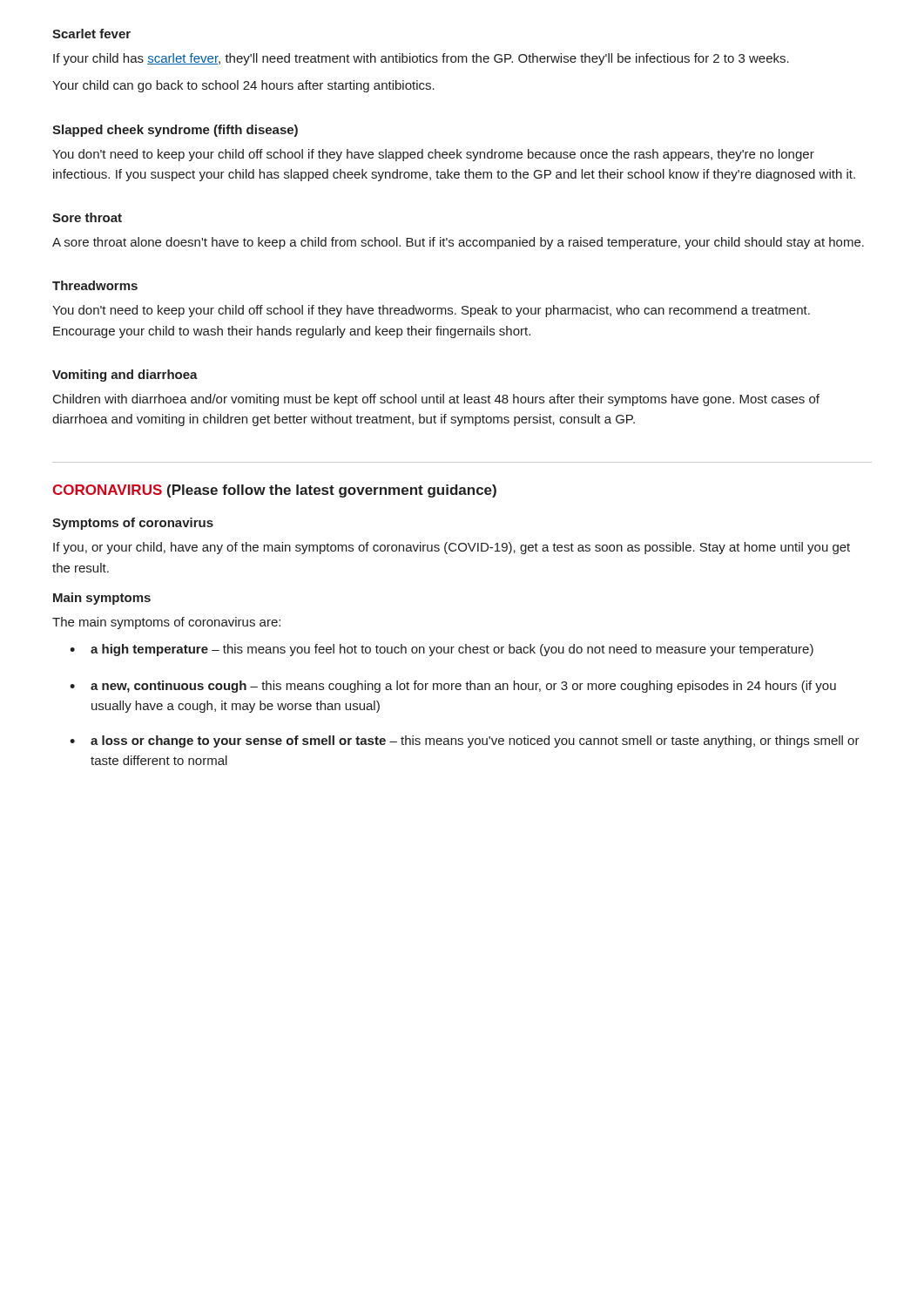
Task: Find the text block that reads "A sore throat alone doesn't have"
Action: click(458, 242)
